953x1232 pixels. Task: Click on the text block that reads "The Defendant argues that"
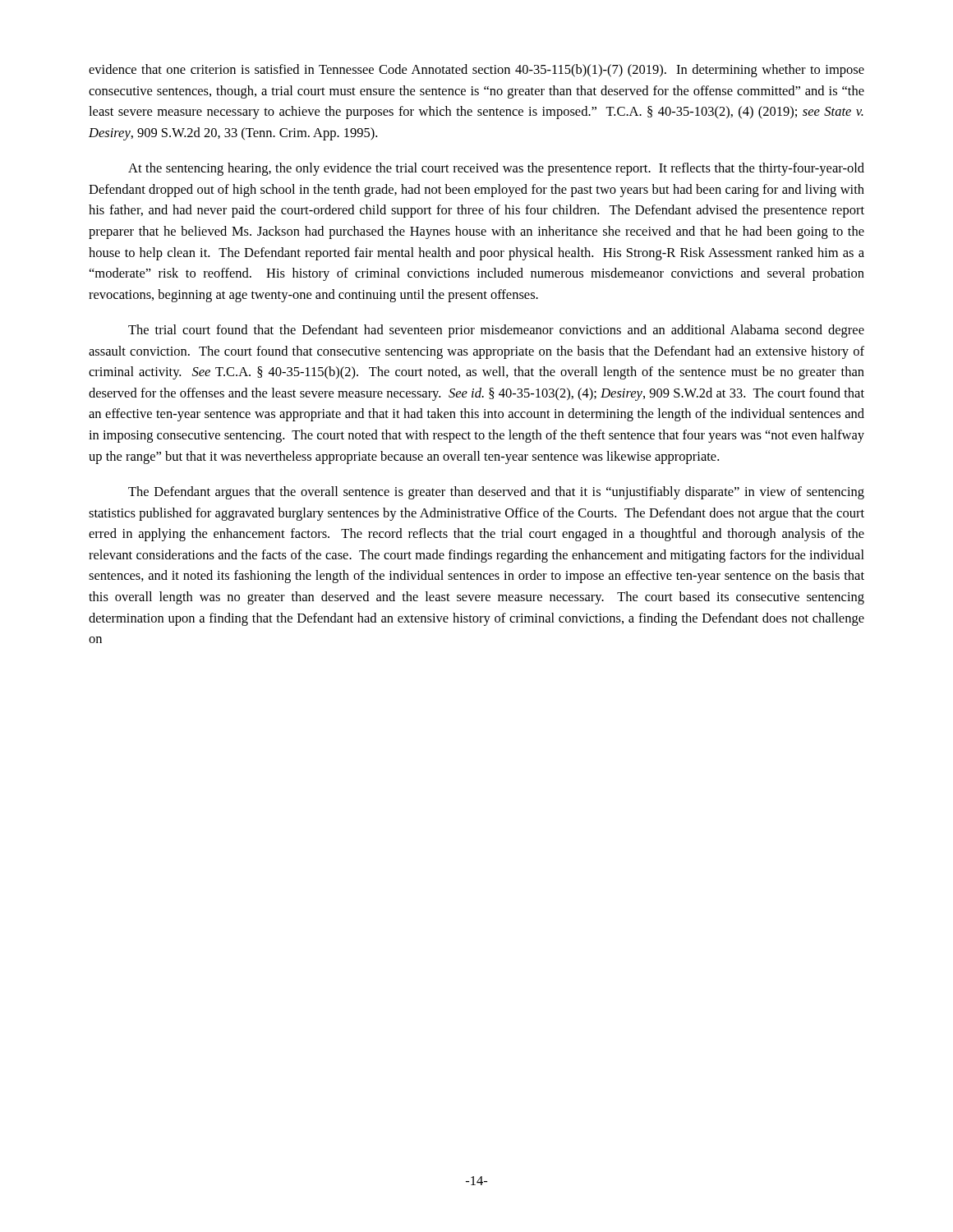click(476, 565)
